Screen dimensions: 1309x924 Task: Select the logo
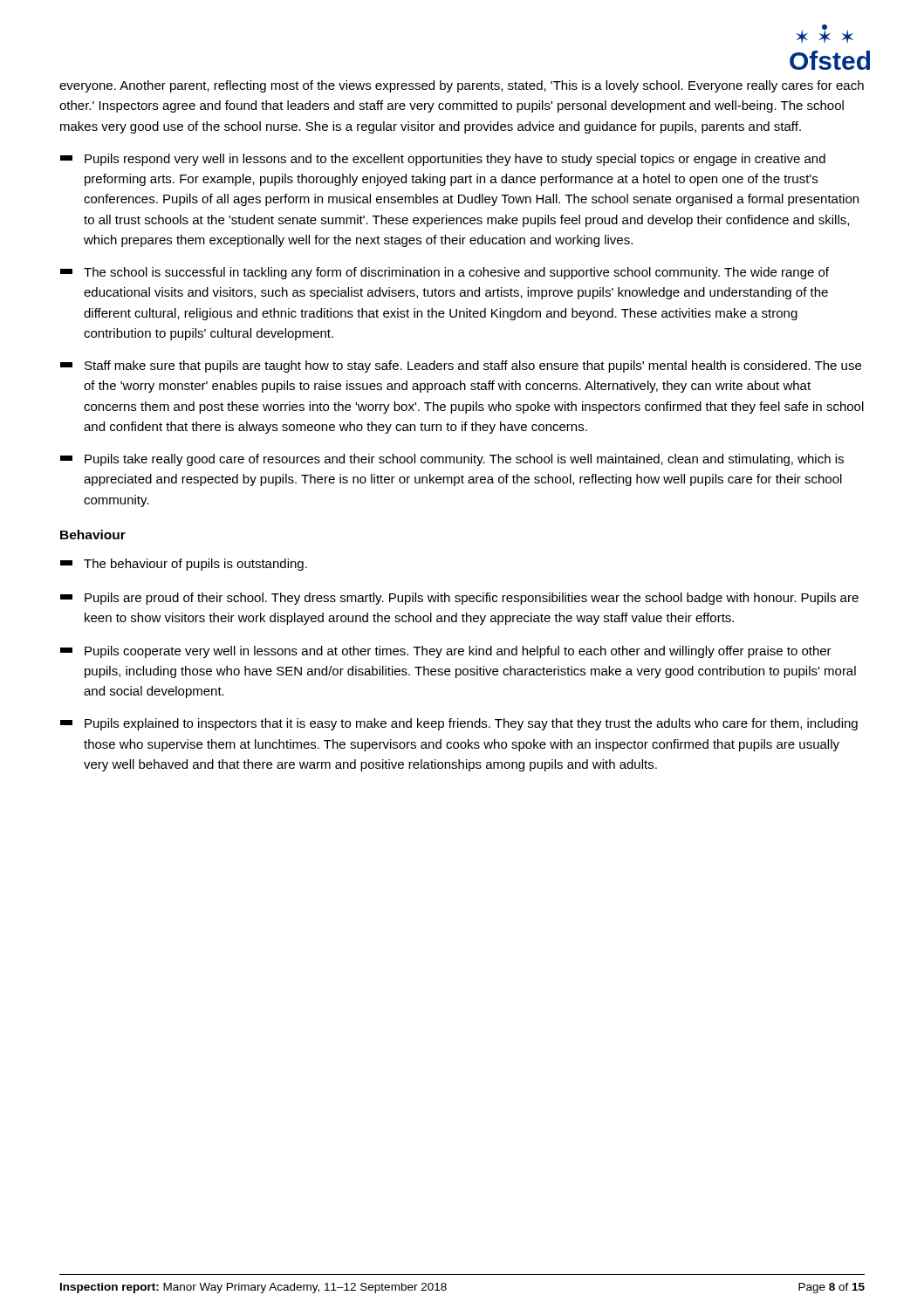coord(834,52)
